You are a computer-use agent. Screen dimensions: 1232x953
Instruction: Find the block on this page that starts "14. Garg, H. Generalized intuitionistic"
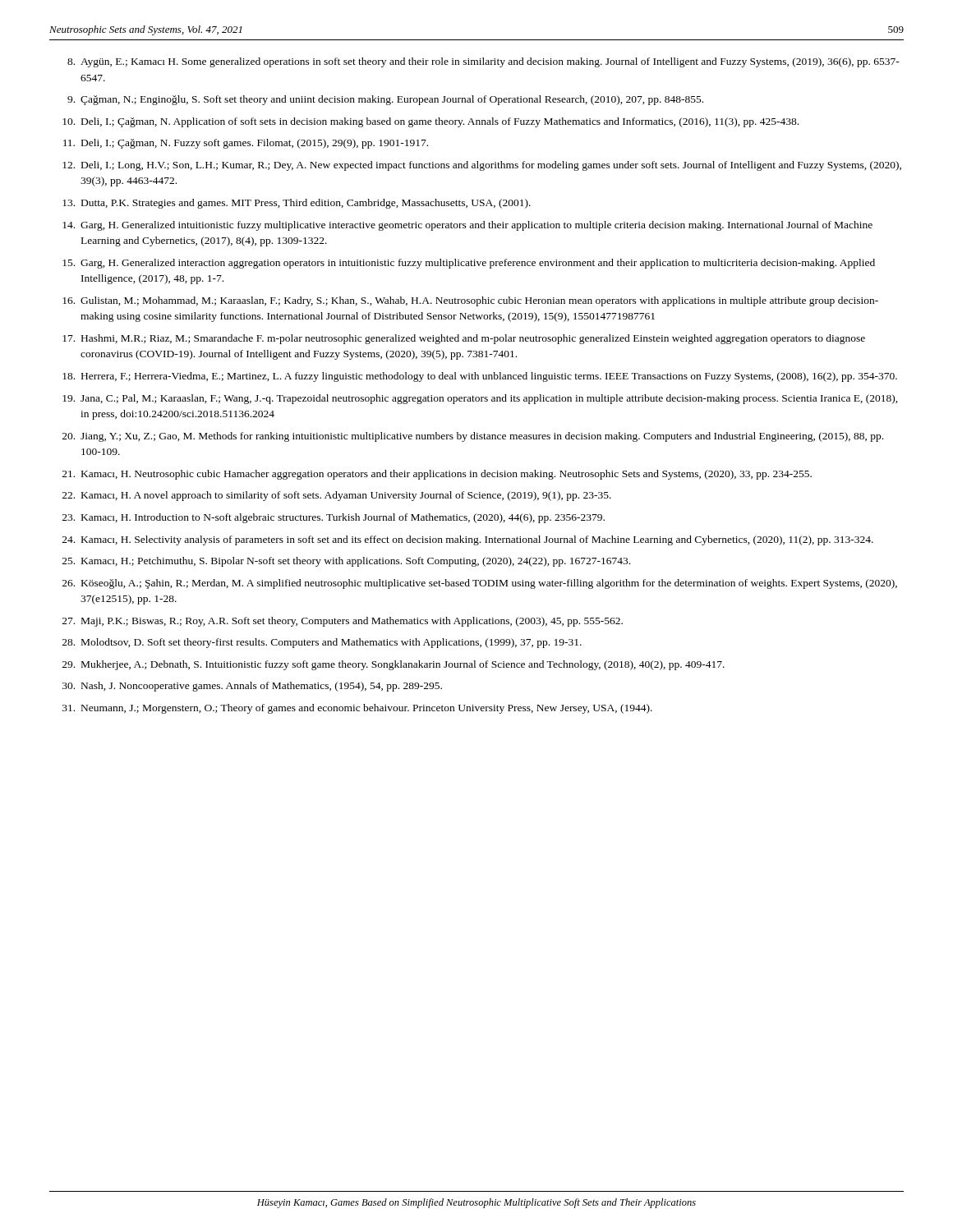pyautogui.click(x=476, y=233)
